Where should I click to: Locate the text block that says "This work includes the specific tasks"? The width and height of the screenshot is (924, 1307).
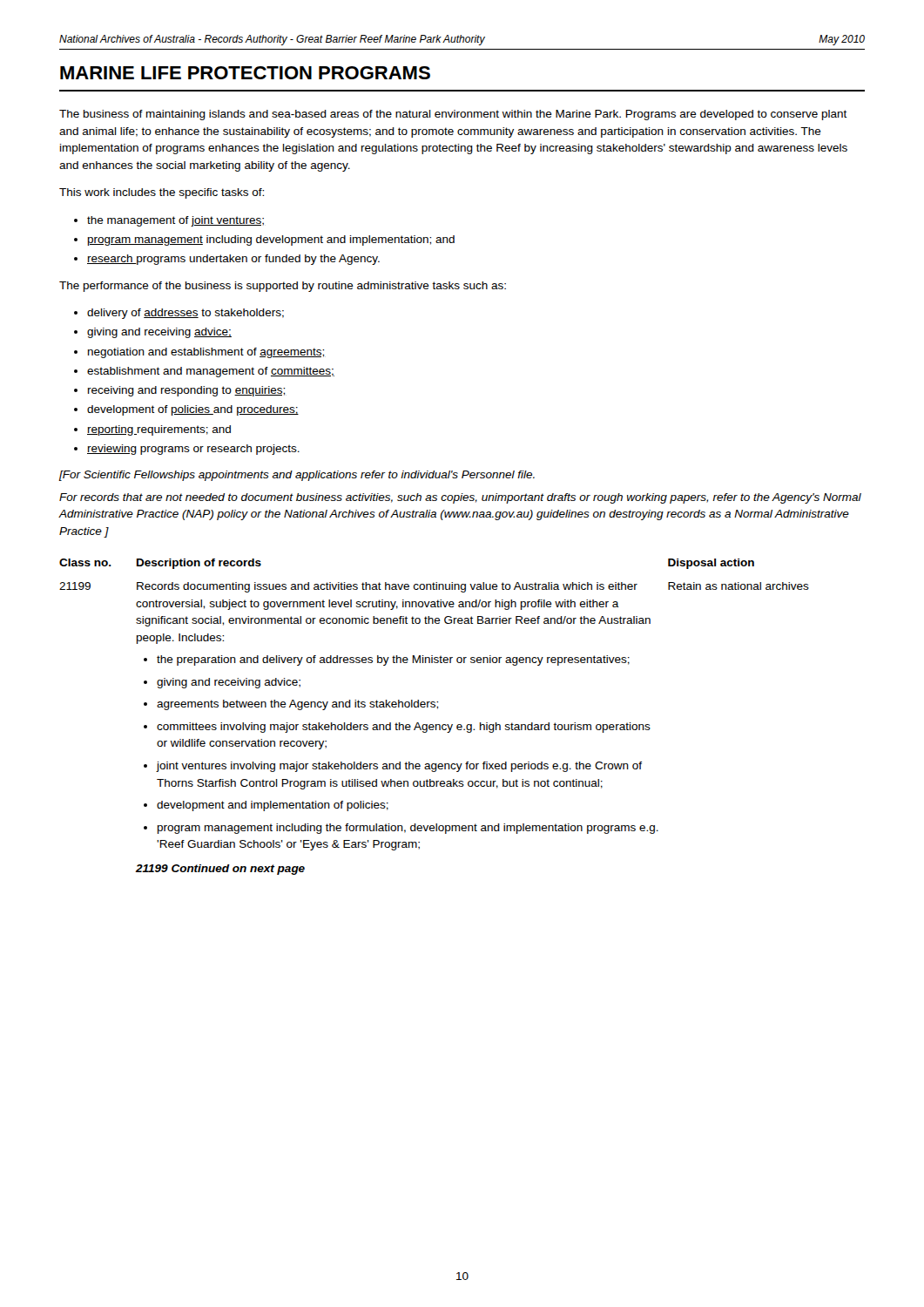[x=162, y=192]
